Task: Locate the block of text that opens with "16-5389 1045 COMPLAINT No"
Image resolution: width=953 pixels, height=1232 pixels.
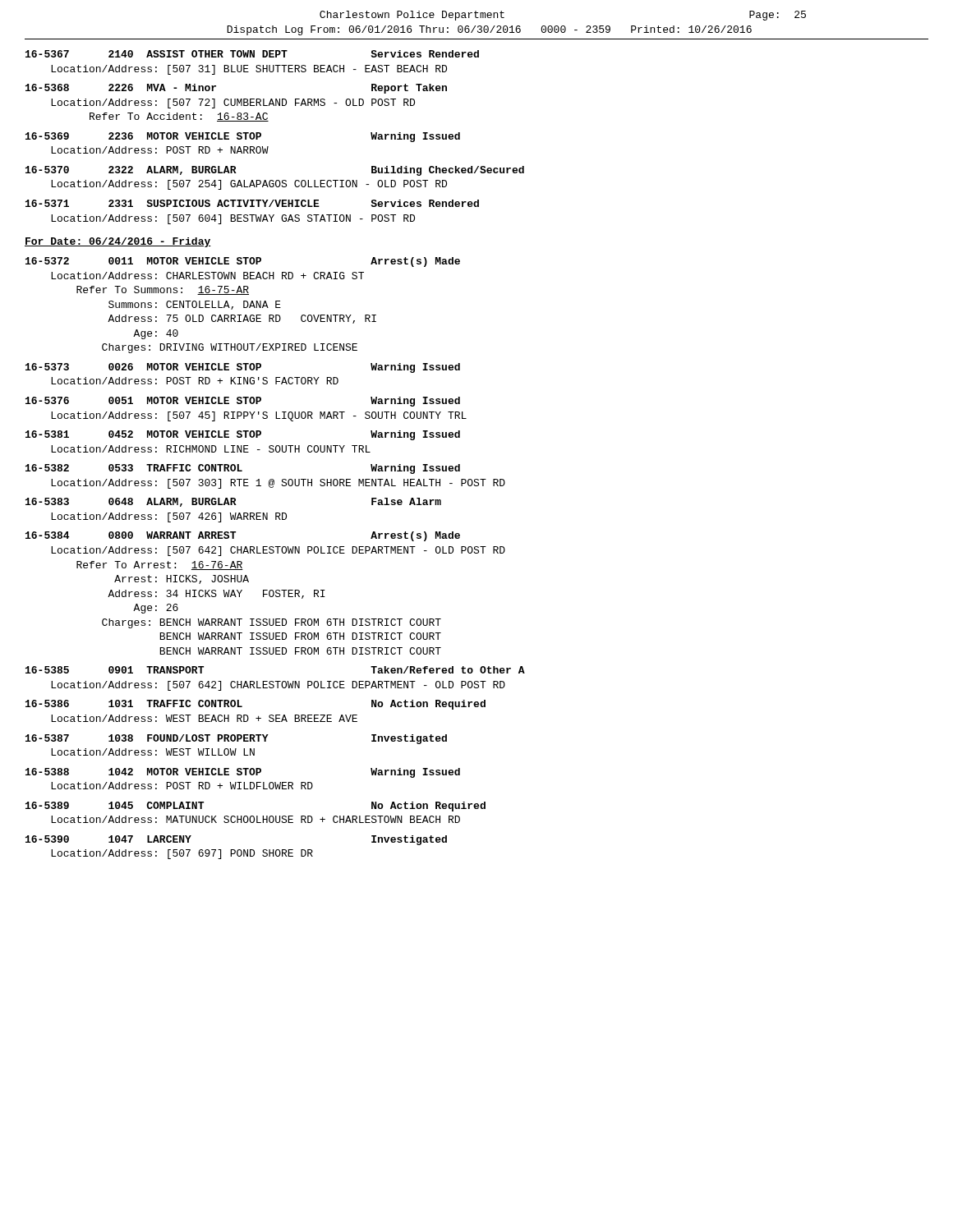Action: 476,813
